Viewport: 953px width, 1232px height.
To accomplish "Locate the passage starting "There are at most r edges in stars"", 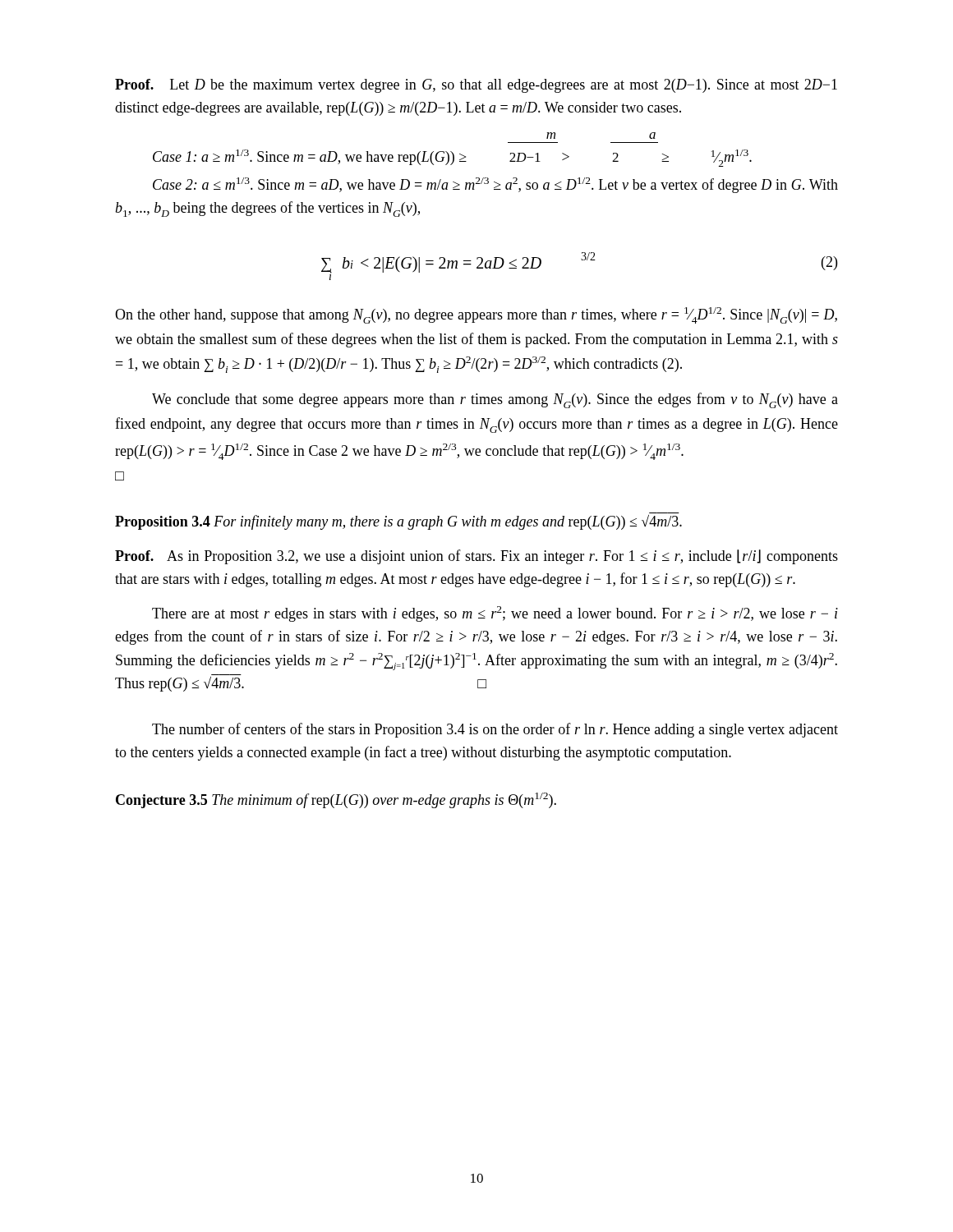I will tap(476, 648).
